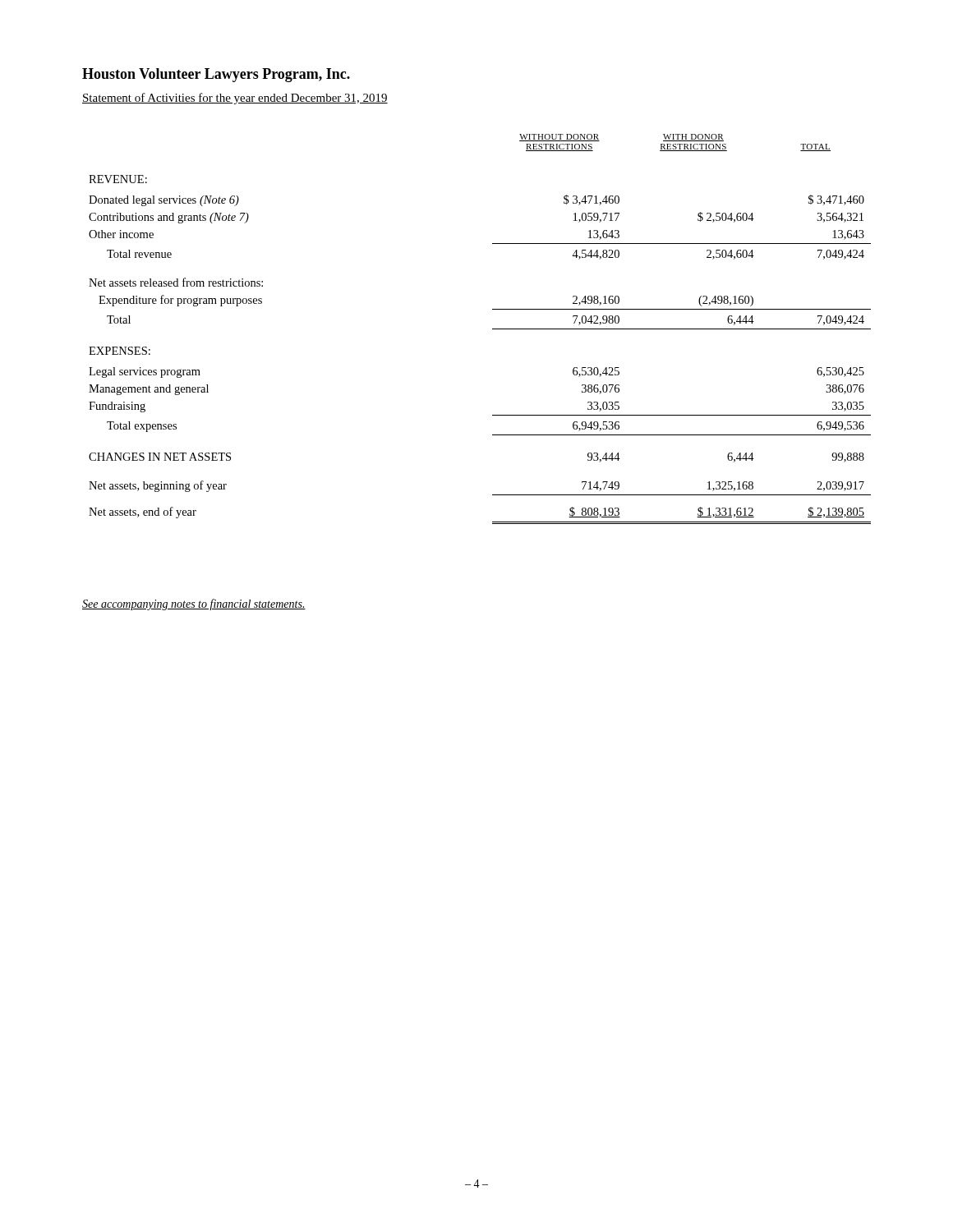This screenshot has height=1232, width=953.
Task: Select the region starting "See accompanying notes to financial"
Action: (x=194, y=604)
